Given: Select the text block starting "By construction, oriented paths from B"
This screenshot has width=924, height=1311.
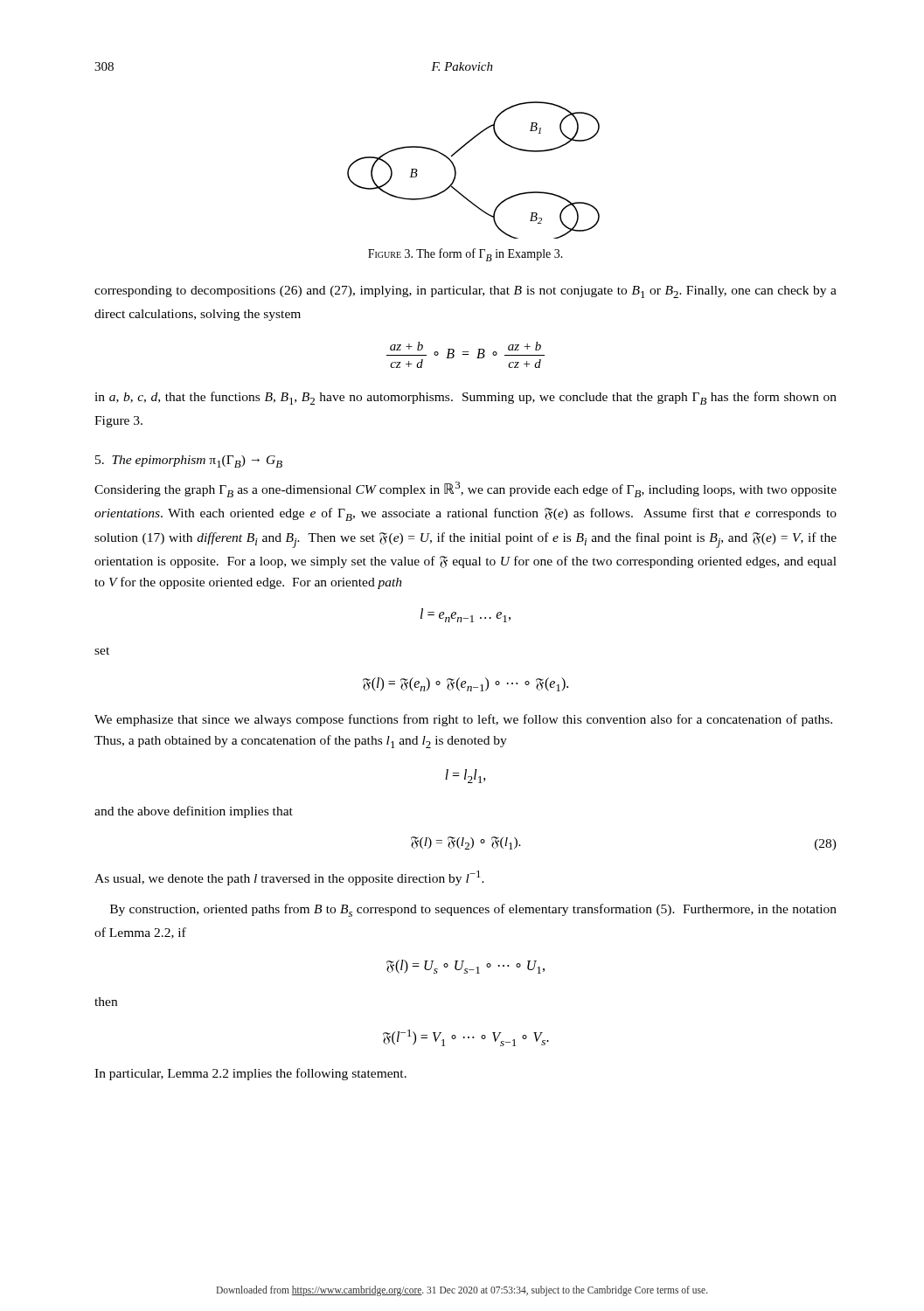Looking at the screenshot, I should pyautogui.click(x=466, y=920).
